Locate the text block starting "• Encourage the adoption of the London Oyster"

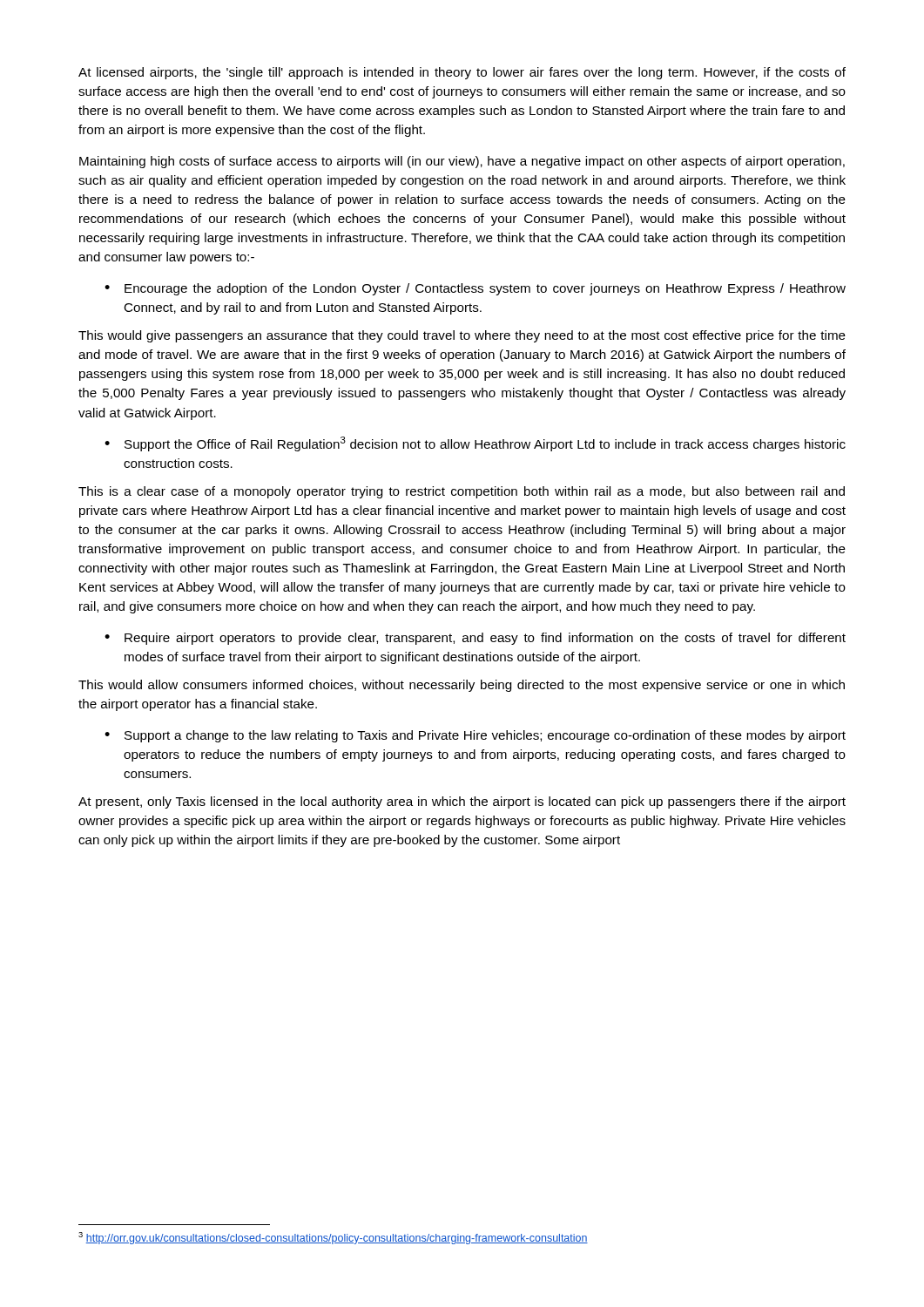click(475, 298)
